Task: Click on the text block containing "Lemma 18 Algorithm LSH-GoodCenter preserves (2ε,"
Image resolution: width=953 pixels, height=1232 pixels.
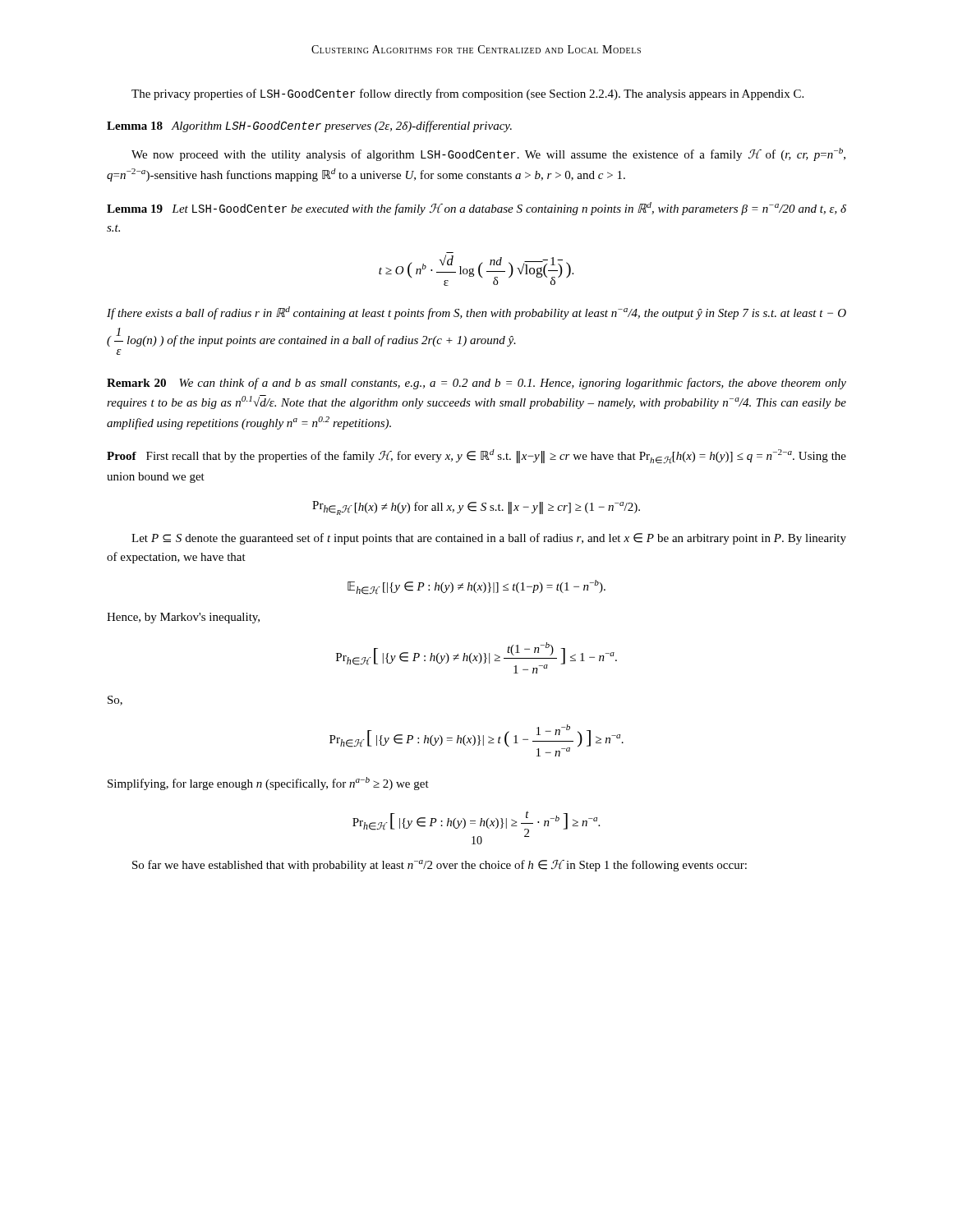Action: [476, 126]
